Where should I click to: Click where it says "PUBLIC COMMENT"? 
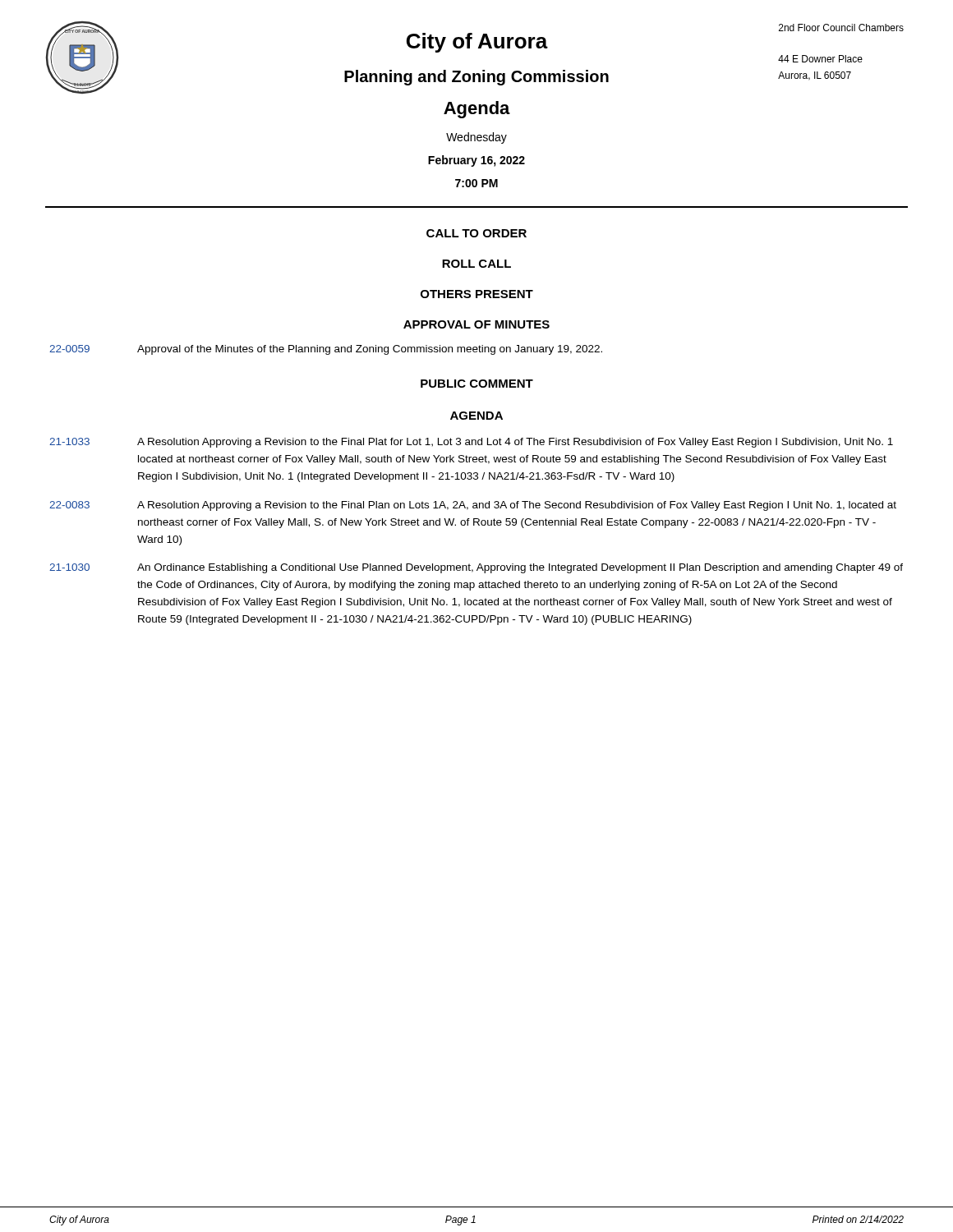(476, 383)
